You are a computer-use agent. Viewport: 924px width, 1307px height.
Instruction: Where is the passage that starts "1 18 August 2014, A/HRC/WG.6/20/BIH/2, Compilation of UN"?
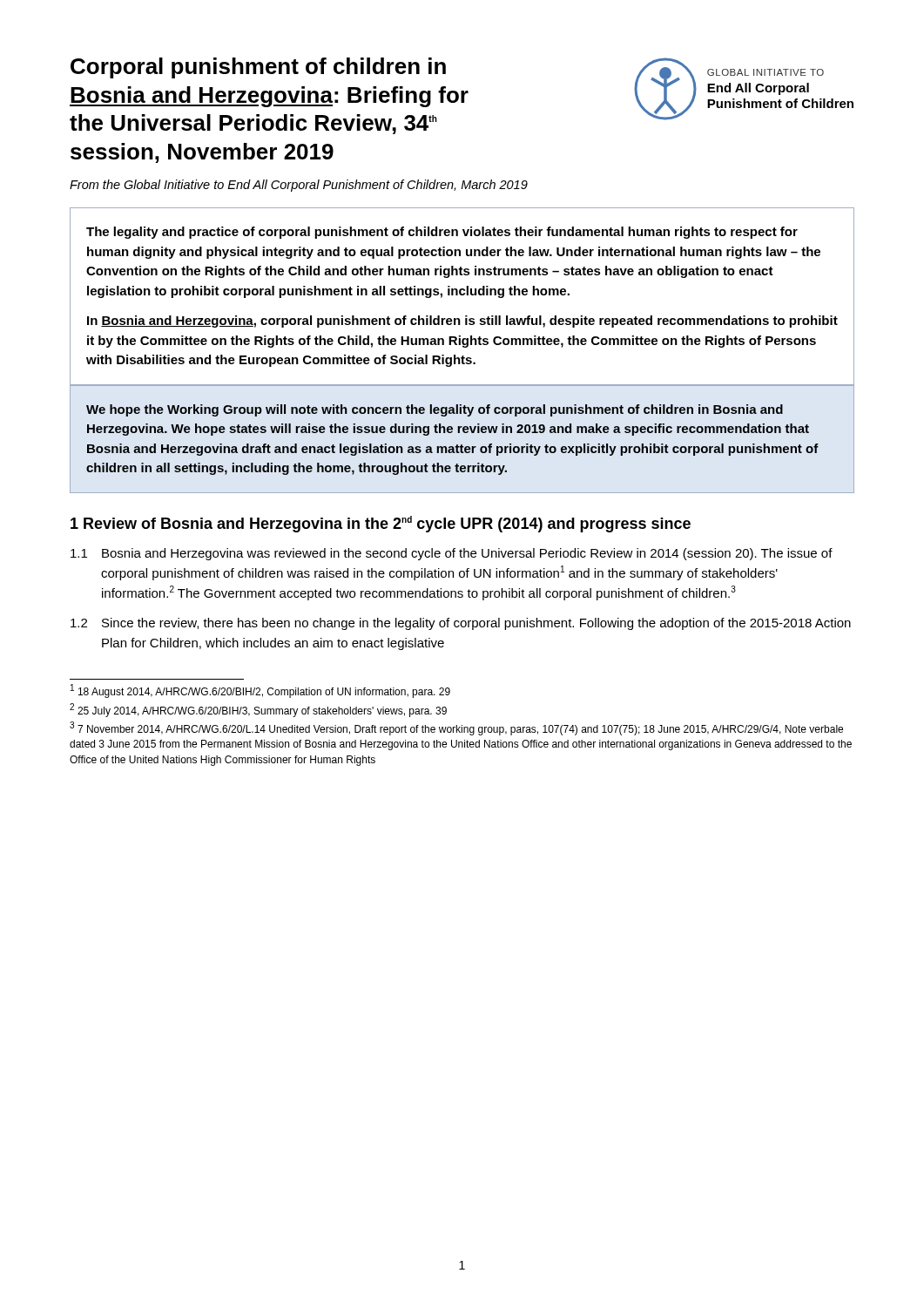[260, 692]
